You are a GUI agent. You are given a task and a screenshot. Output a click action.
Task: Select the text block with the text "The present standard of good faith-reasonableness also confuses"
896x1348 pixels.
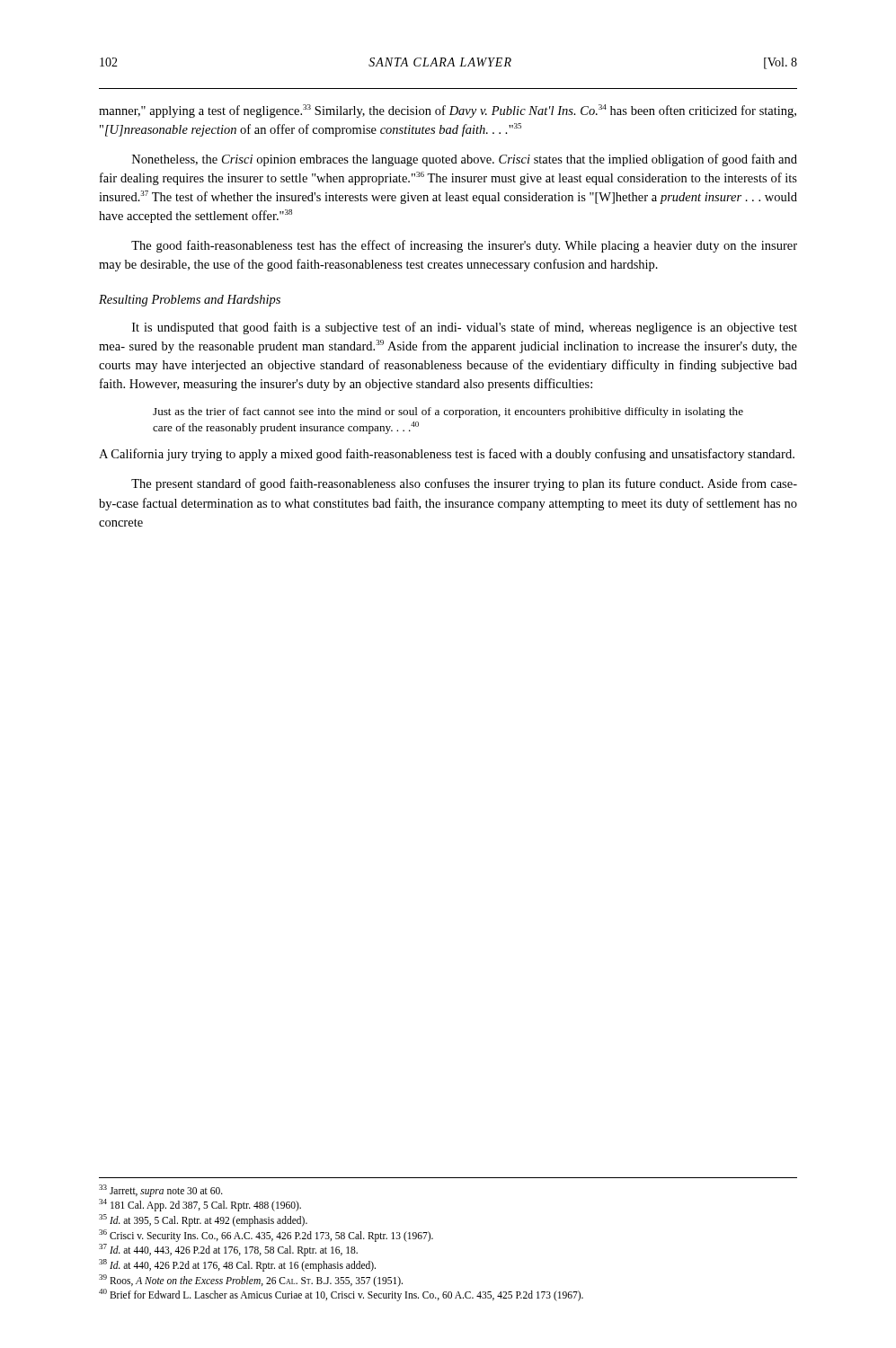[x=448, y=503]
